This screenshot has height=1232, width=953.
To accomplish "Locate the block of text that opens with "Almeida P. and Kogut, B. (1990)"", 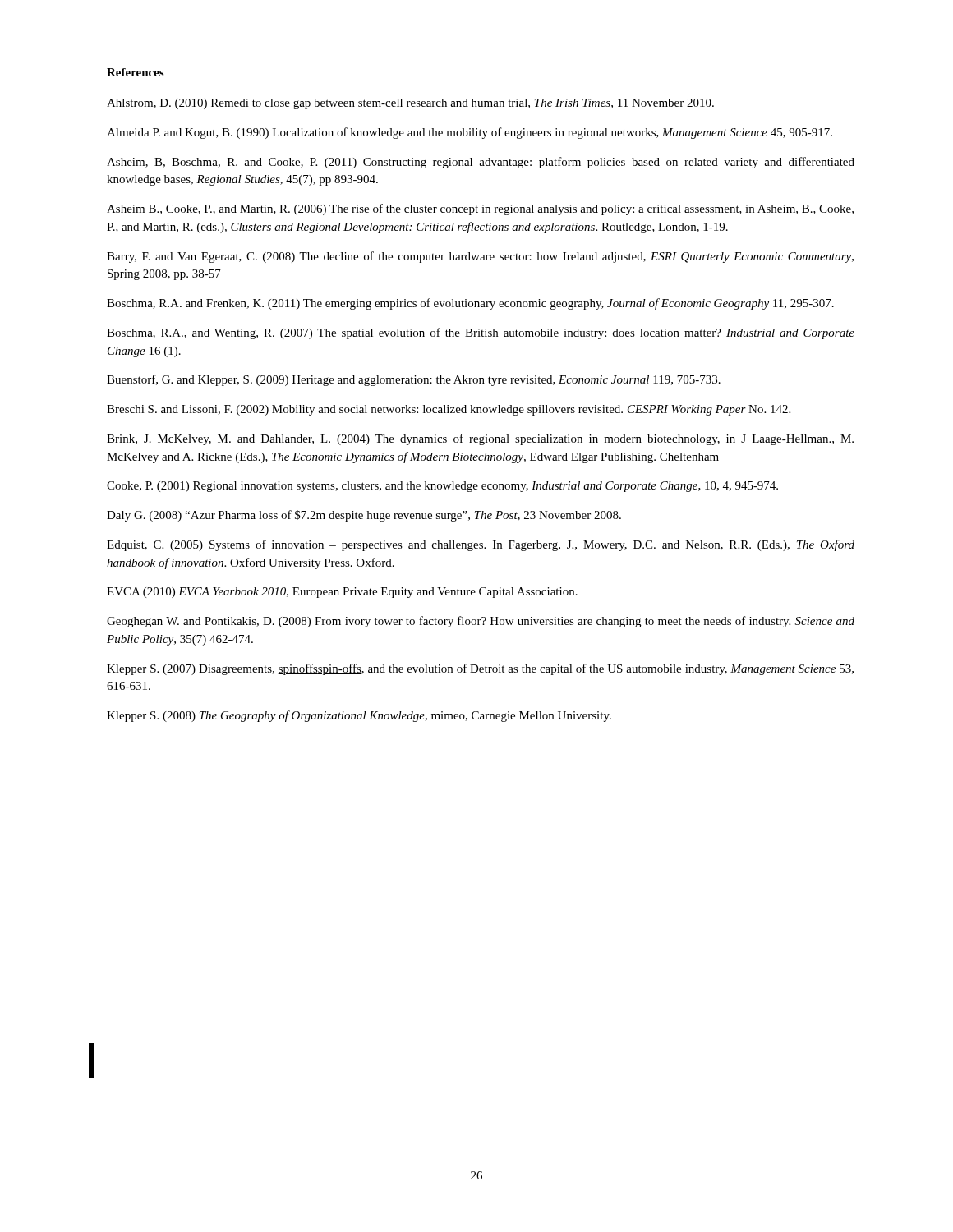I will click(470, 132).
